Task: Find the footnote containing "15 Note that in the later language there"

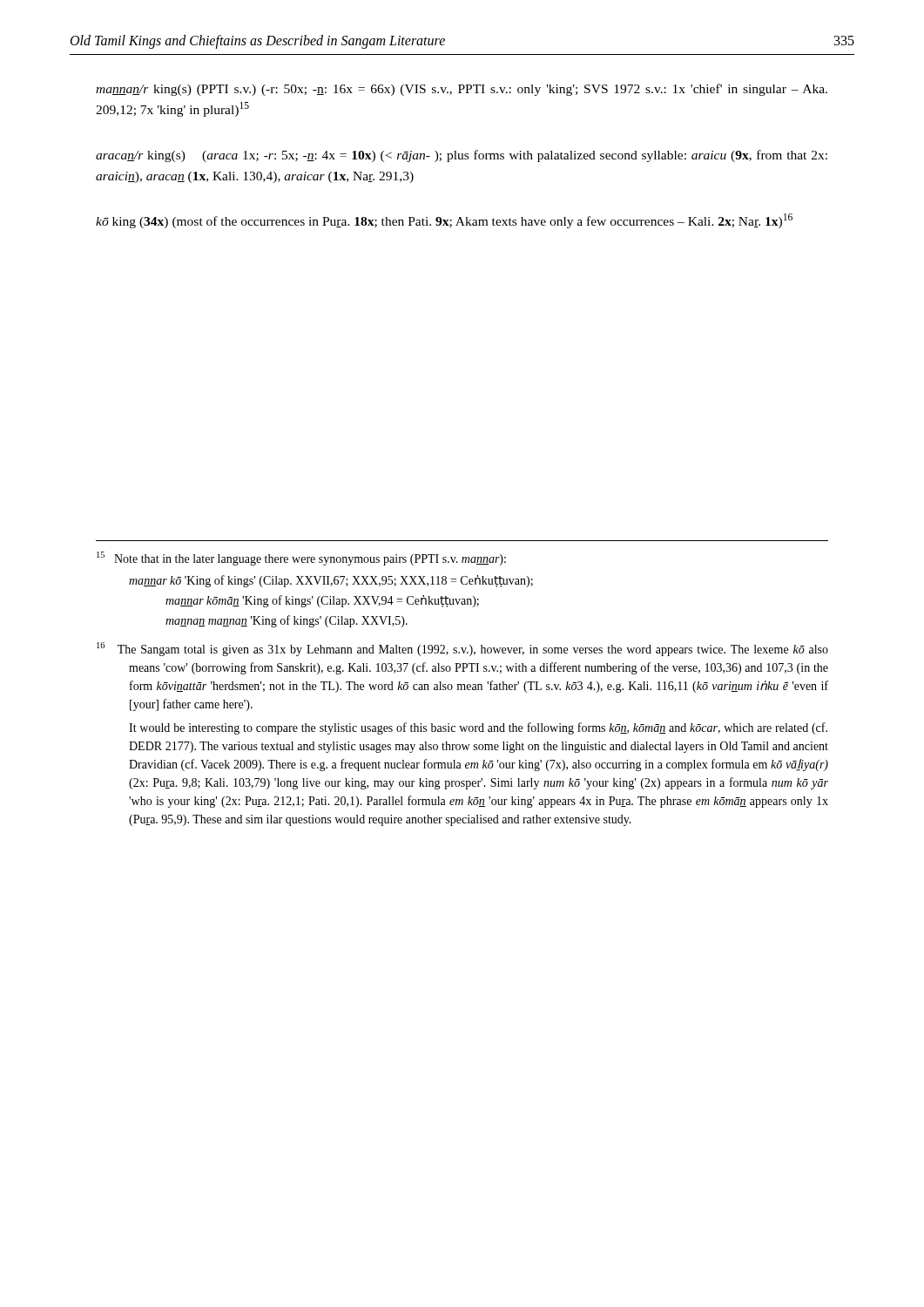Action: 462,590
